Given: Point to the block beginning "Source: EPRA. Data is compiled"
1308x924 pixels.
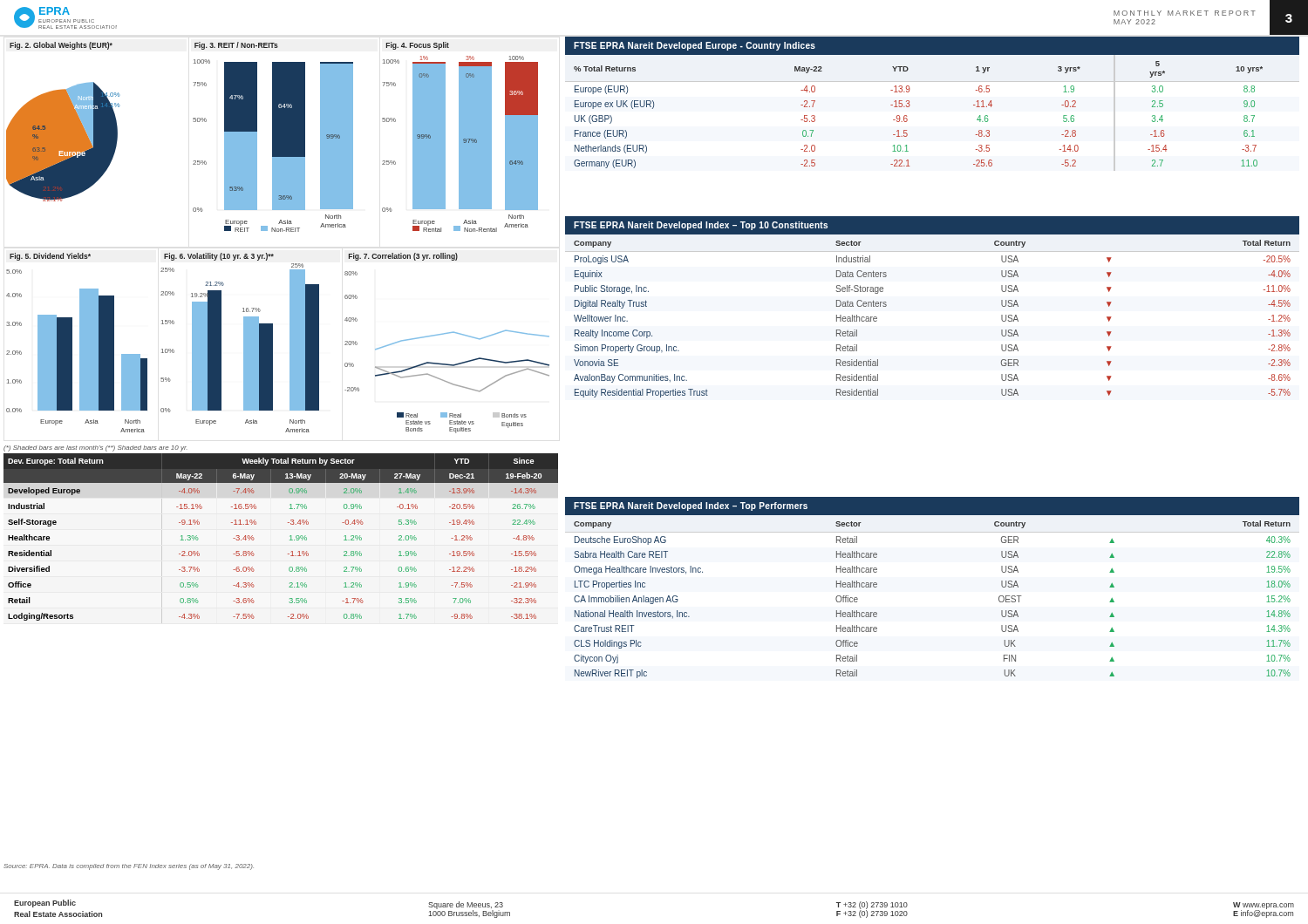Looking at the screenshot, I should pos(129,866).
